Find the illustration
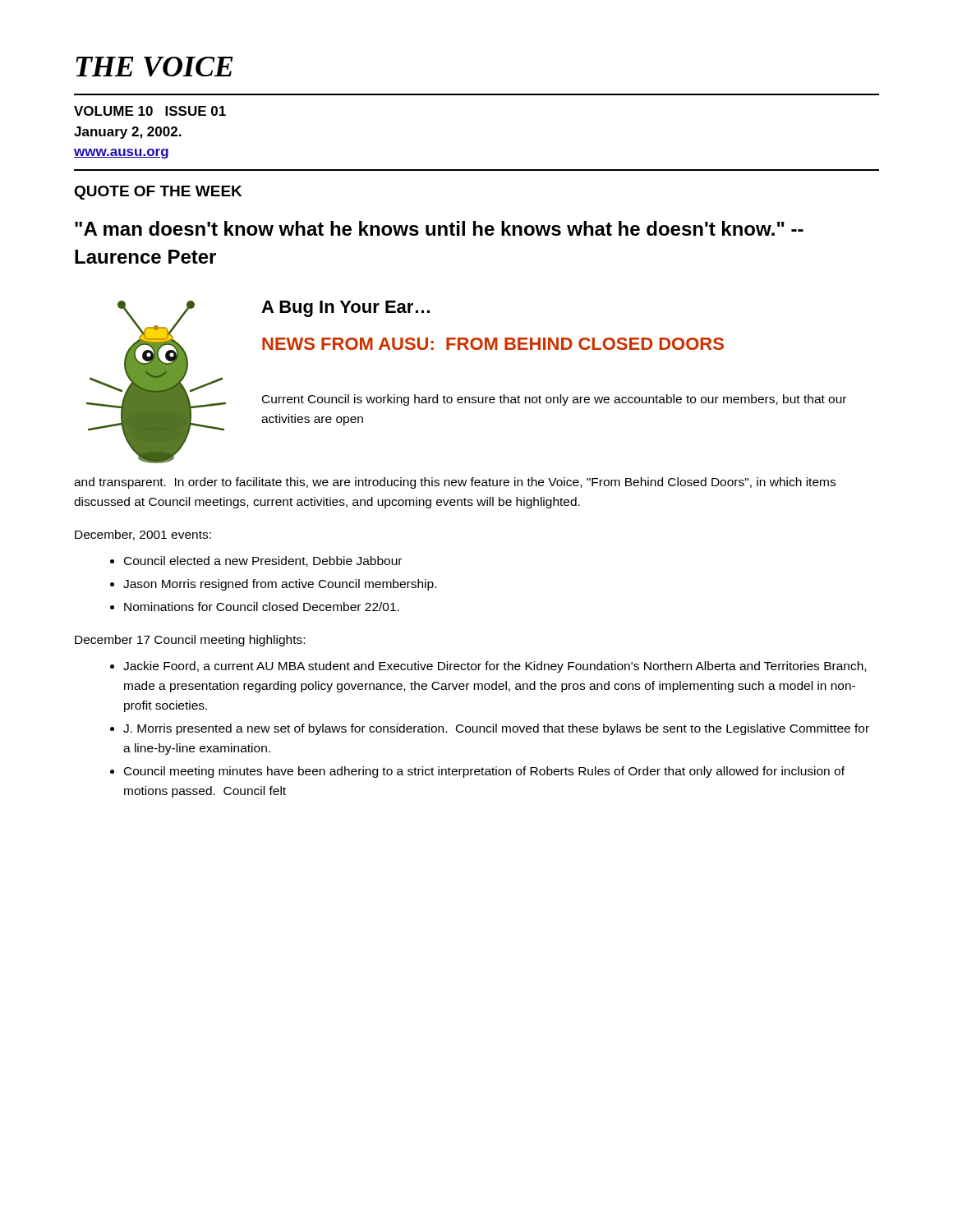This screenshot has width=953, height=1232. (x=156, y=383)
